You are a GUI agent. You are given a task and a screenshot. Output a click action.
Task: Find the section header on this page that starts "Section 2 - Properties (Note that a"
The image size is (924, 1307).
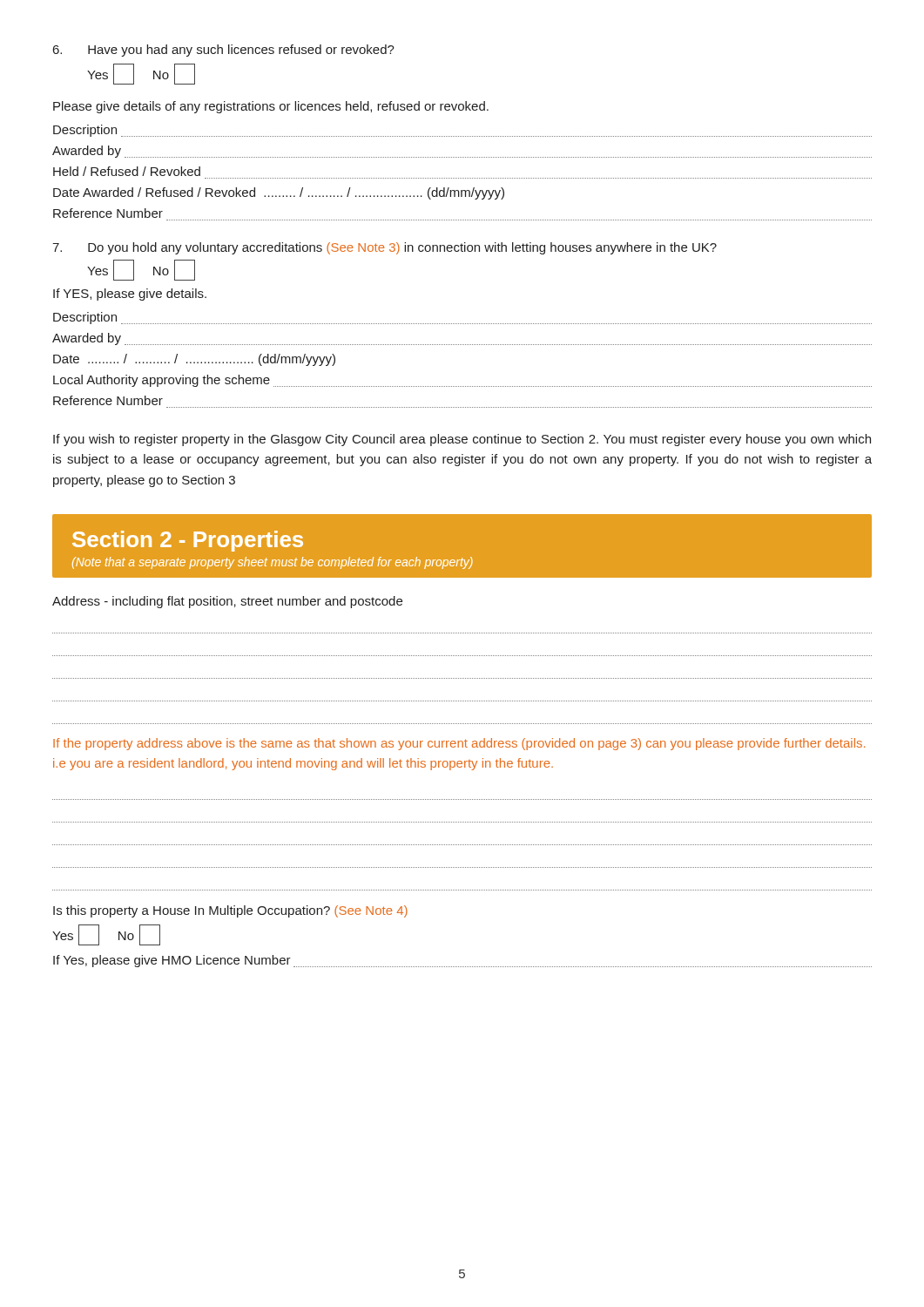(x=462, y=547)
